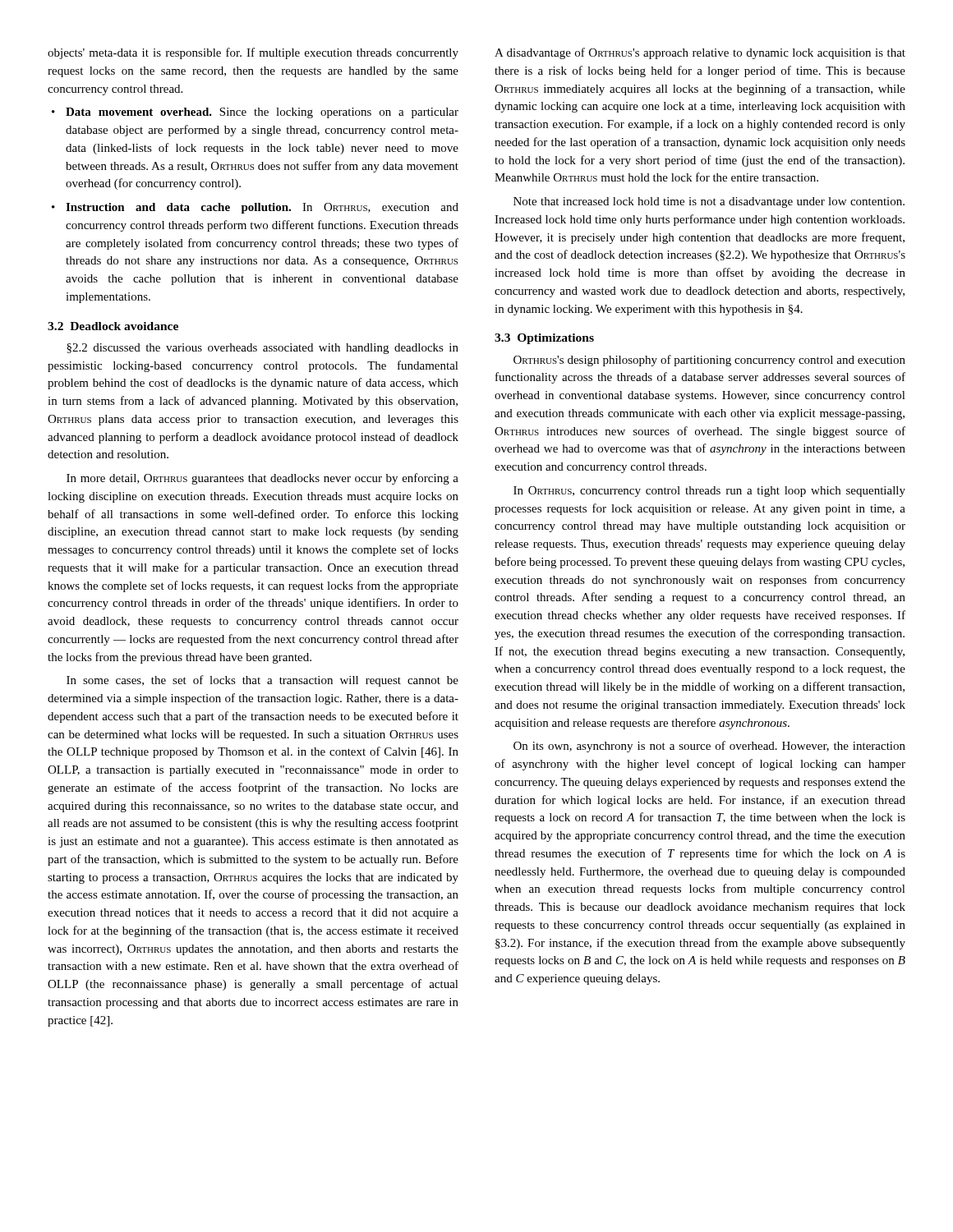Click the passage that begins "Orthrus's design philosophy"
Screen dimensions: 1232x953
700,670
